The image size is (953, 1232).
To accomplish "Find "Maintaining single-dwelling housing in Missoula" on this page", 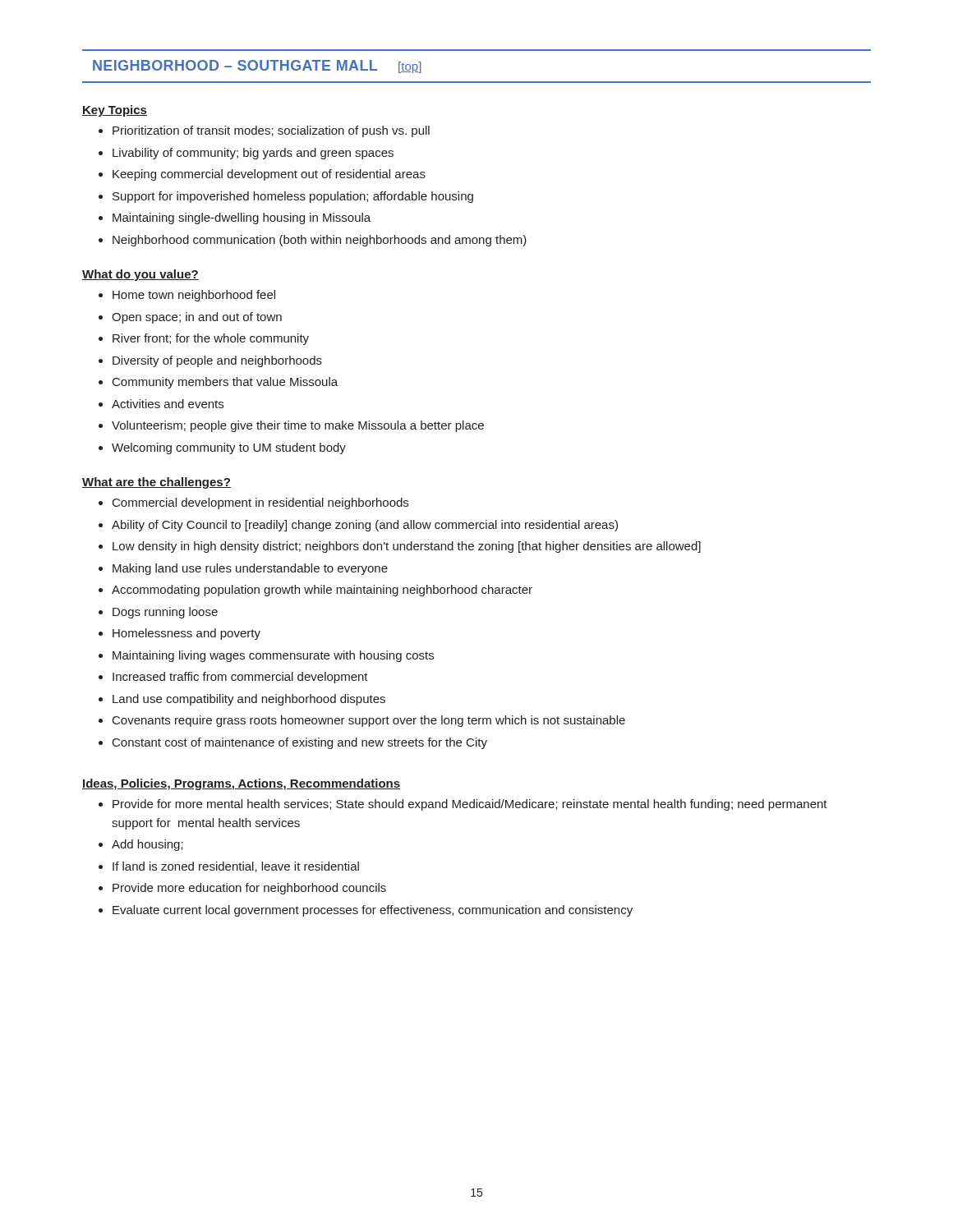I will coord(241,217).
